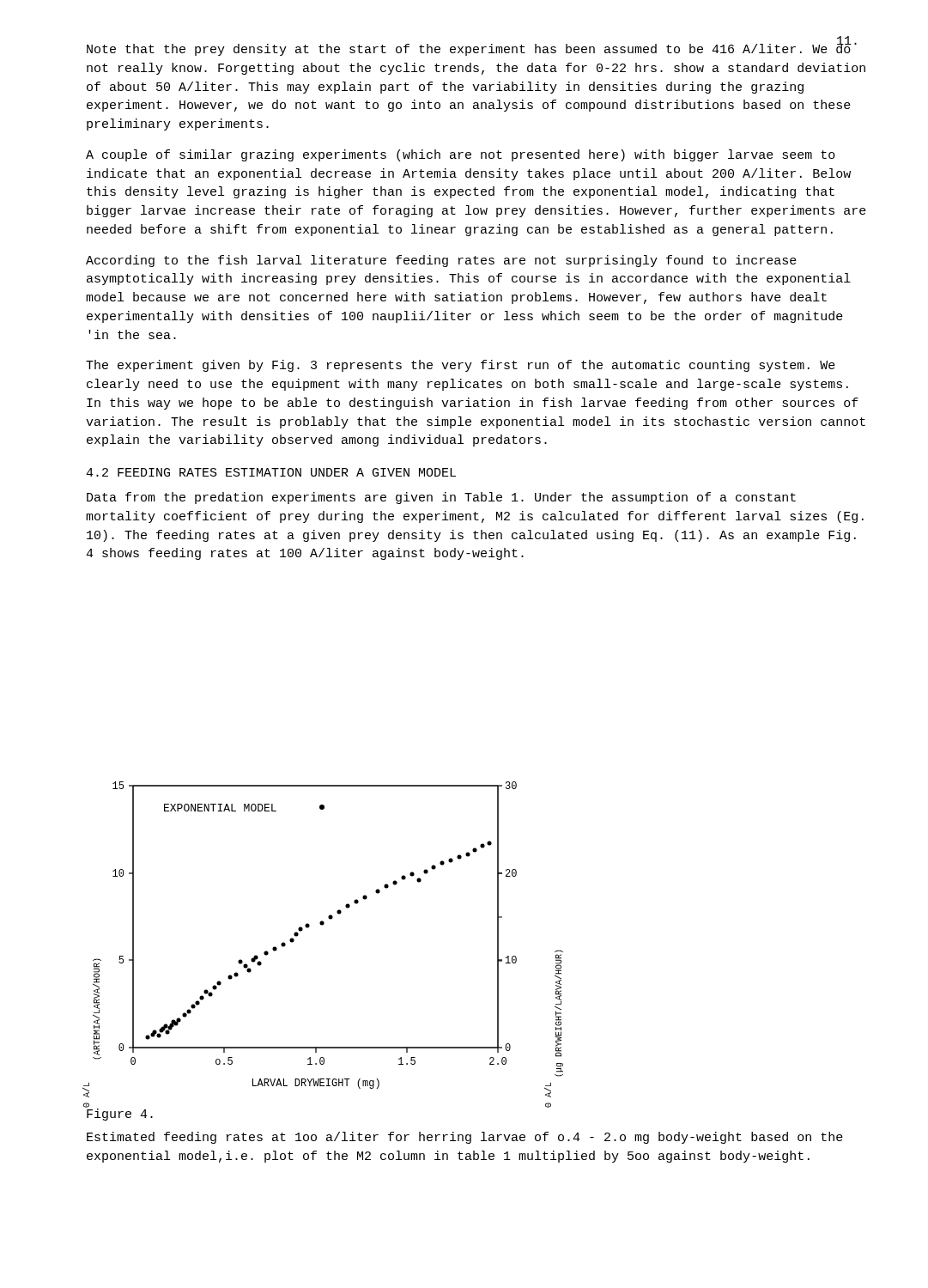928x1288 pixels.
Task: Locate the text block starting "Data from the predation experiments are given in"
Action: coord(476,526)
